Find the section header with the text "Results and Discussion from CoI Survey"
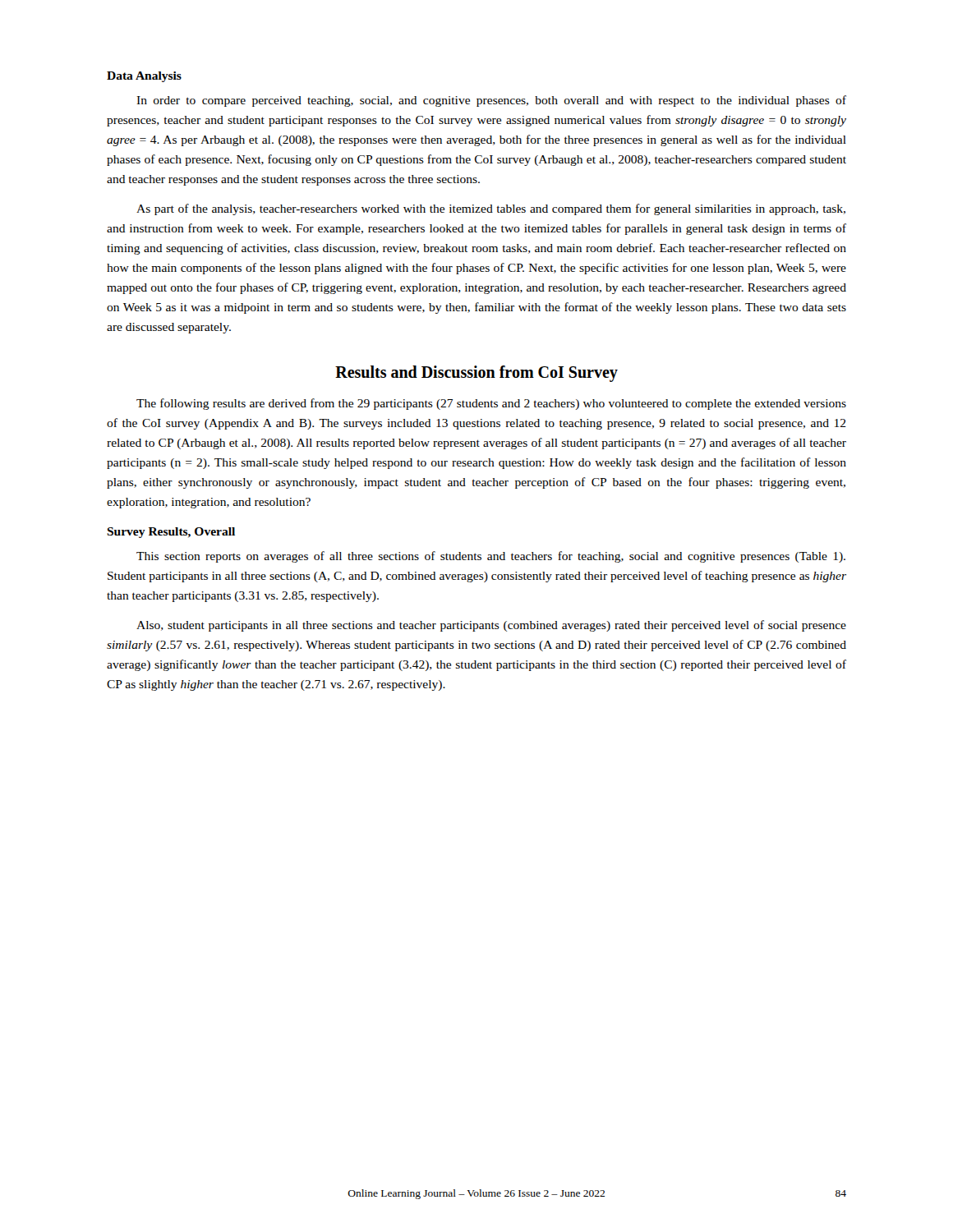Image resolution: width=953 pixels, height=1232 pixels. (476, 373)
